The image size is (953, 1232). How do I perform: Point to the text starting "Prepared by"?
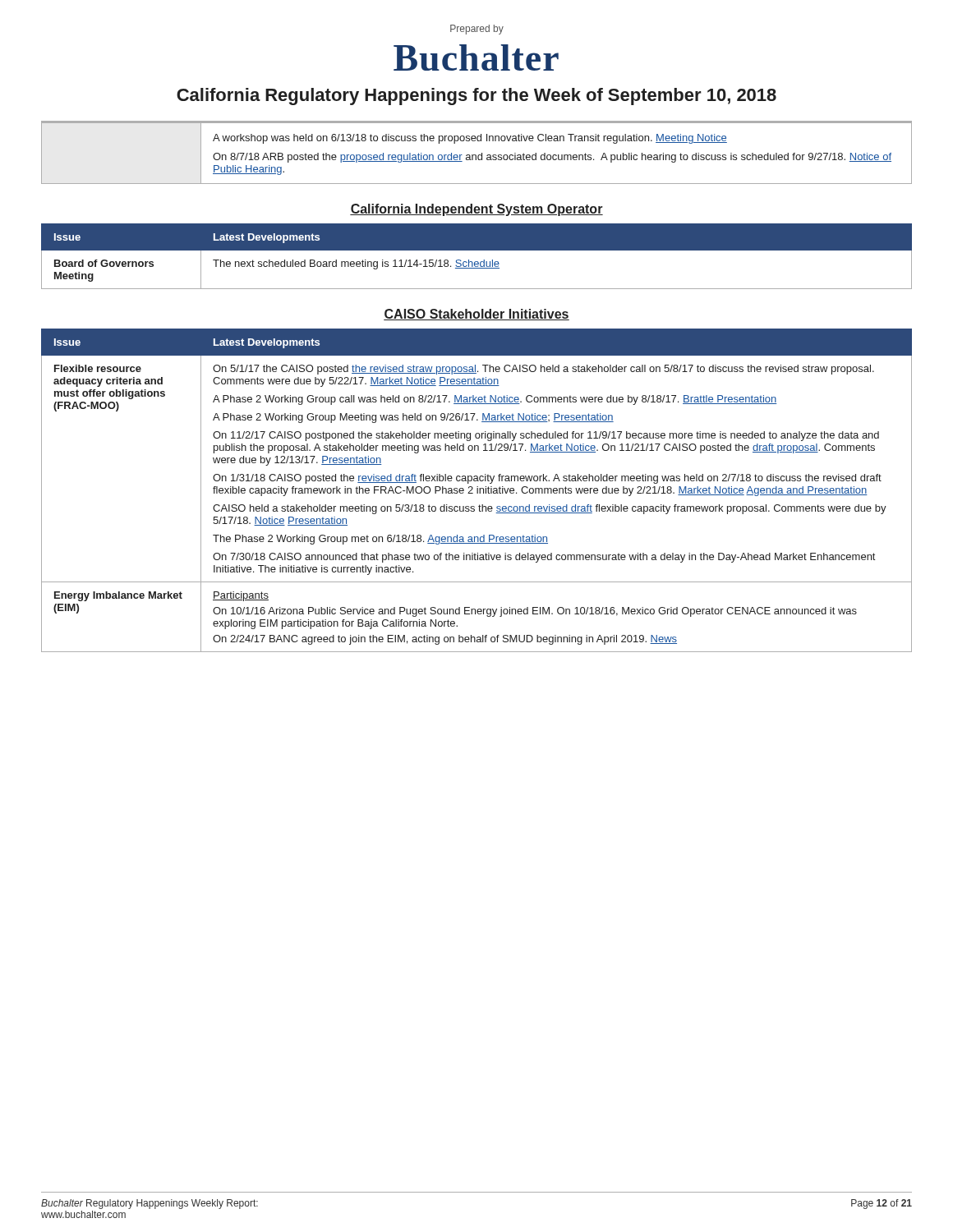click(476, 29)
